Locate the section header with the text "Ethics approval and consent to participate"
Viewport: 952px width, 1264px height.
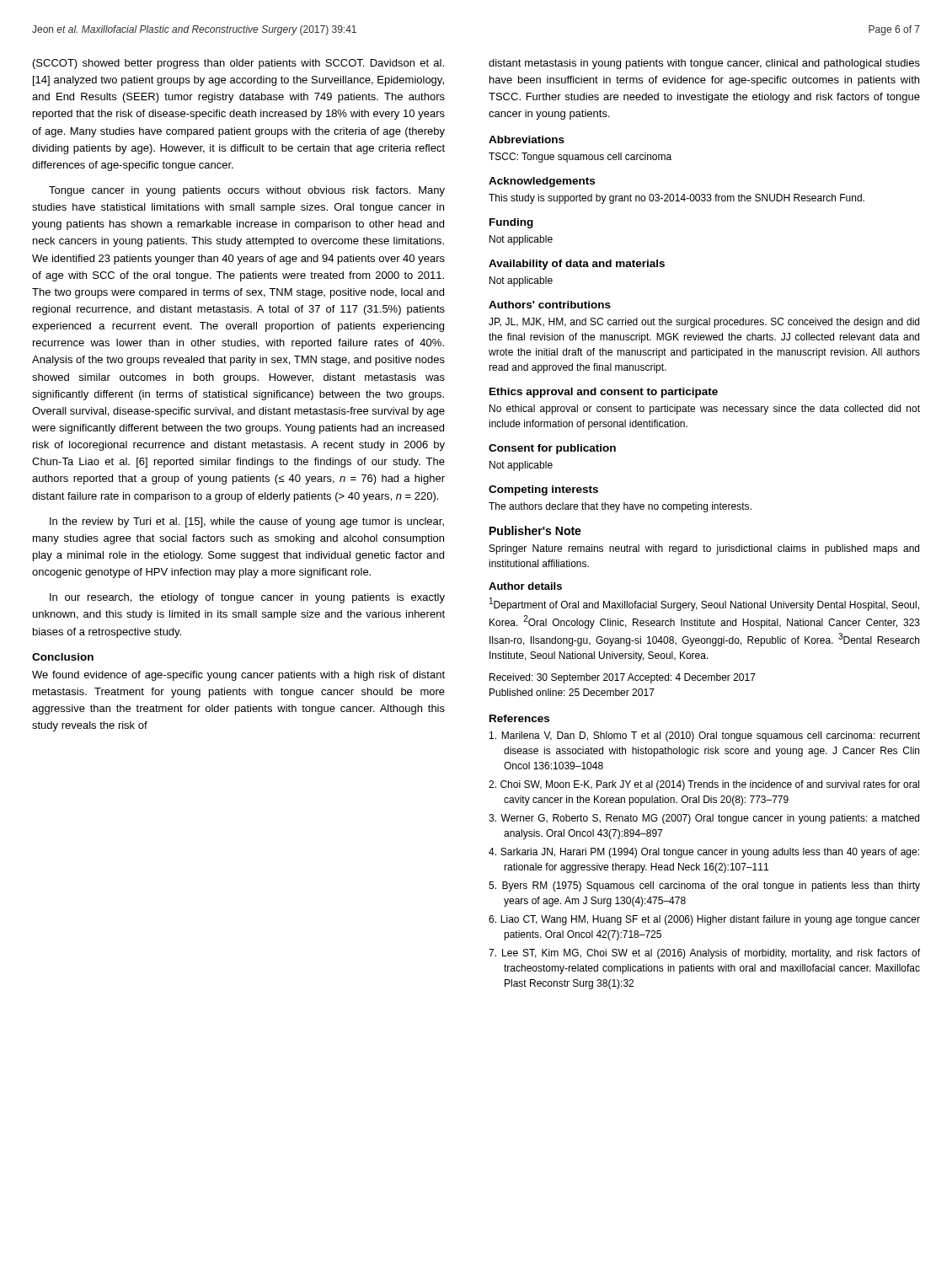[704, 391]
